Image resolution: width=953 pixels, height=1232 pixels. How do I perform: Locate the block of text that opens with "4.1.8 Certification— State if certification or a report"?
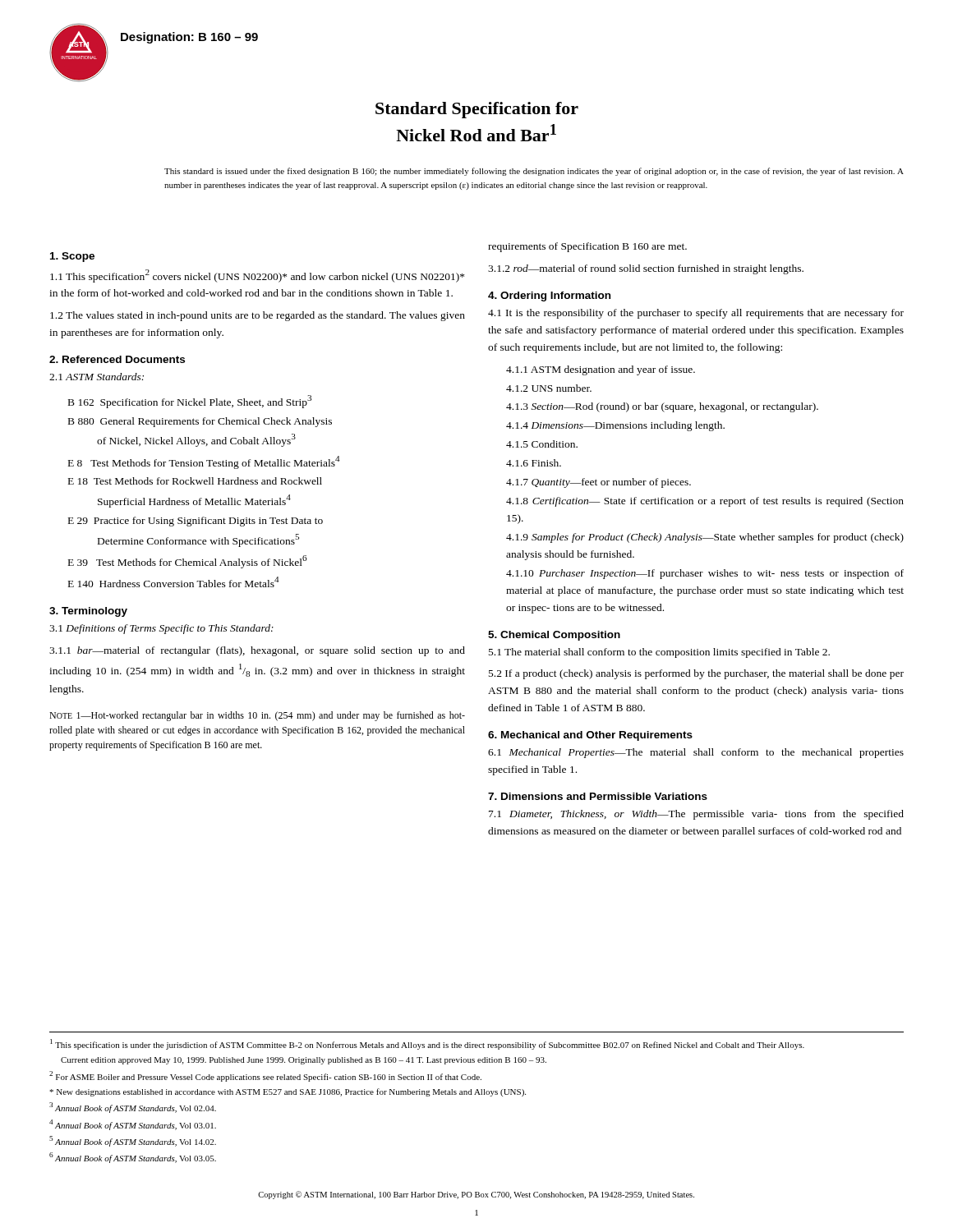coord(705,509)
